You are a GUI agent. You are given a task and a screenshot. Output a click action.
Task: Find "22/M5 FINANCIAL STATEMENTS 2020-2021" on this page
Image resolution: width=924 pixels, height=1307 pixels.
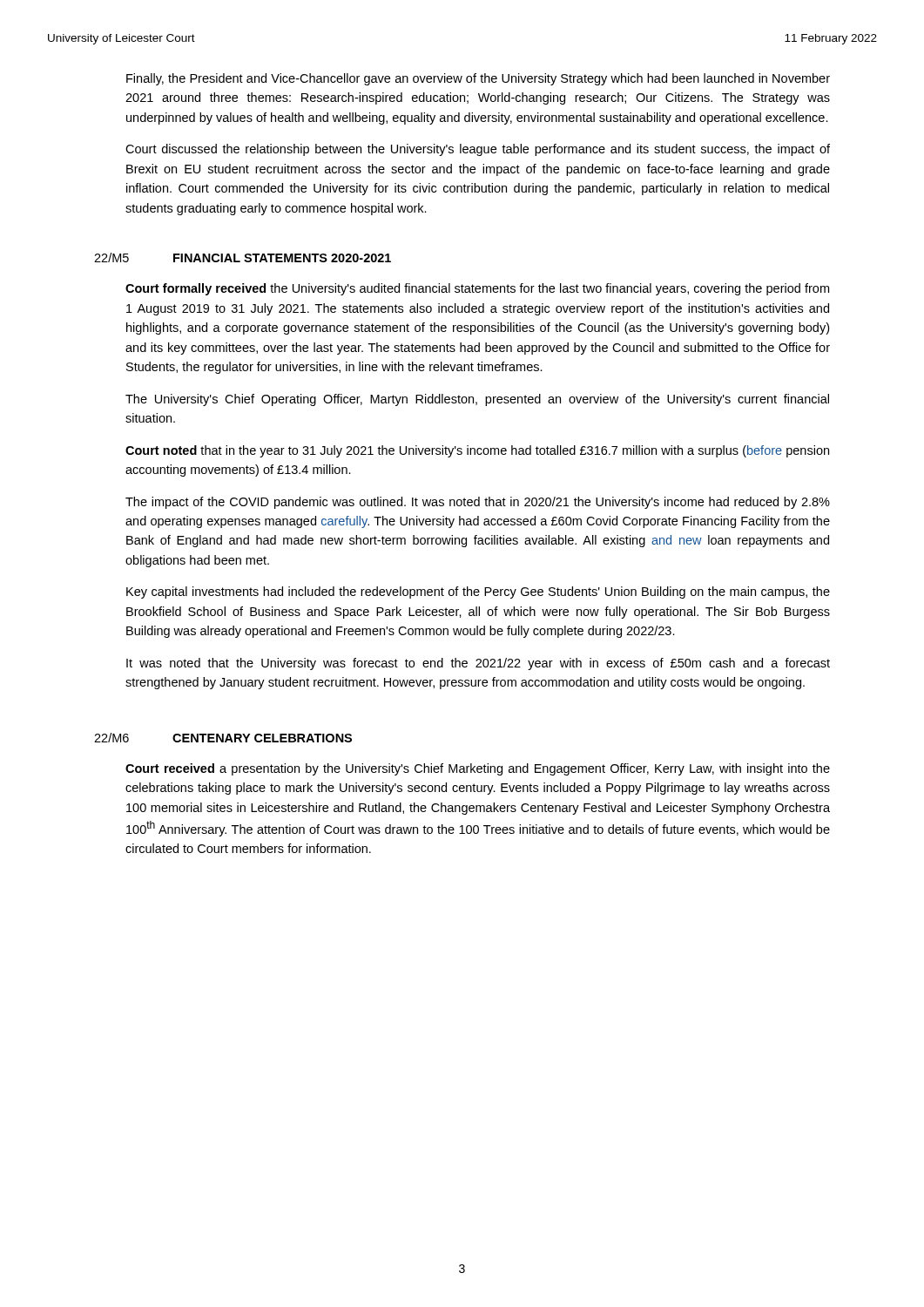(x=243, y=258)
